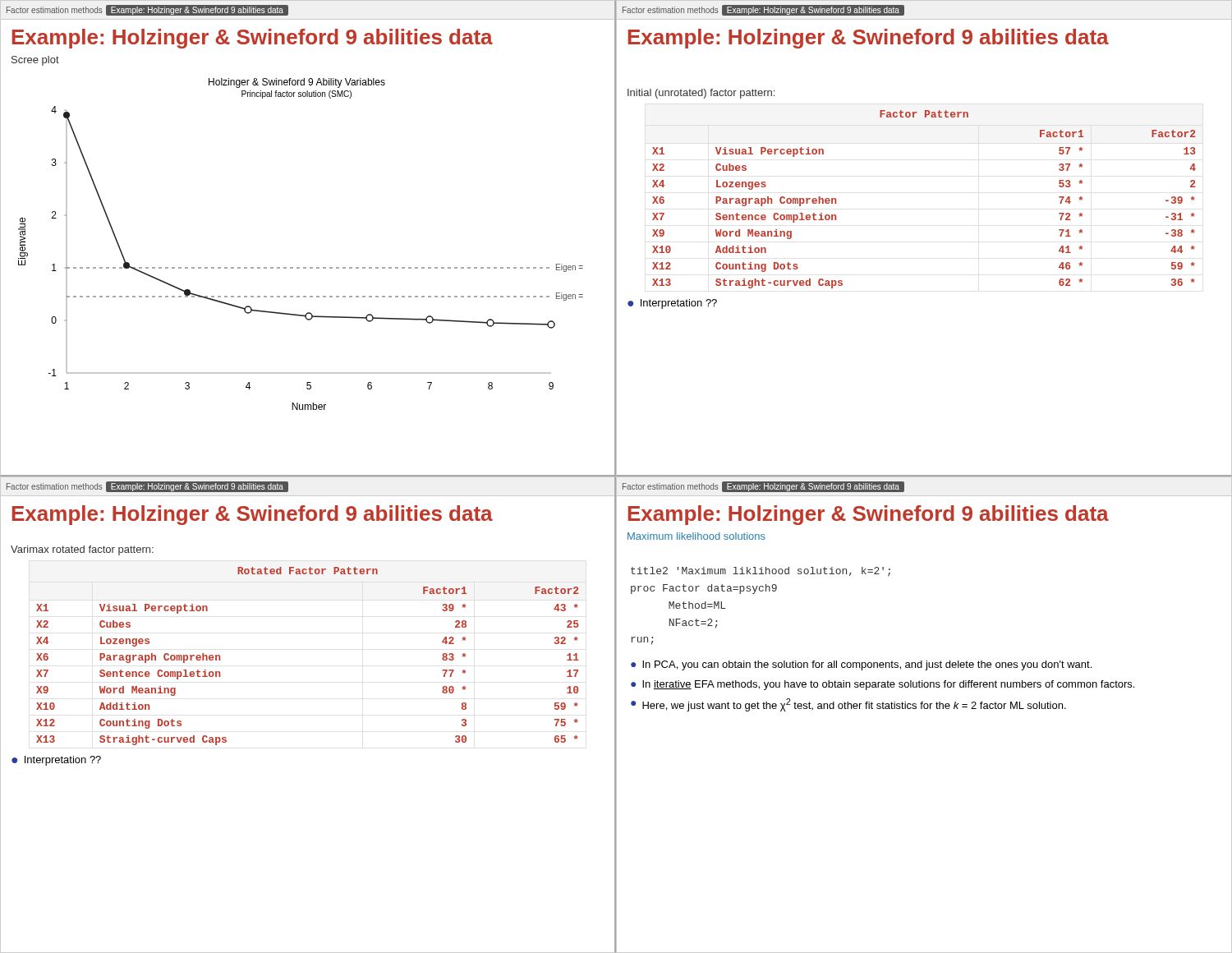Point to the block beginning "● Here, we just want to"
The image size is (1232, 953).
[x=848, y=705]
